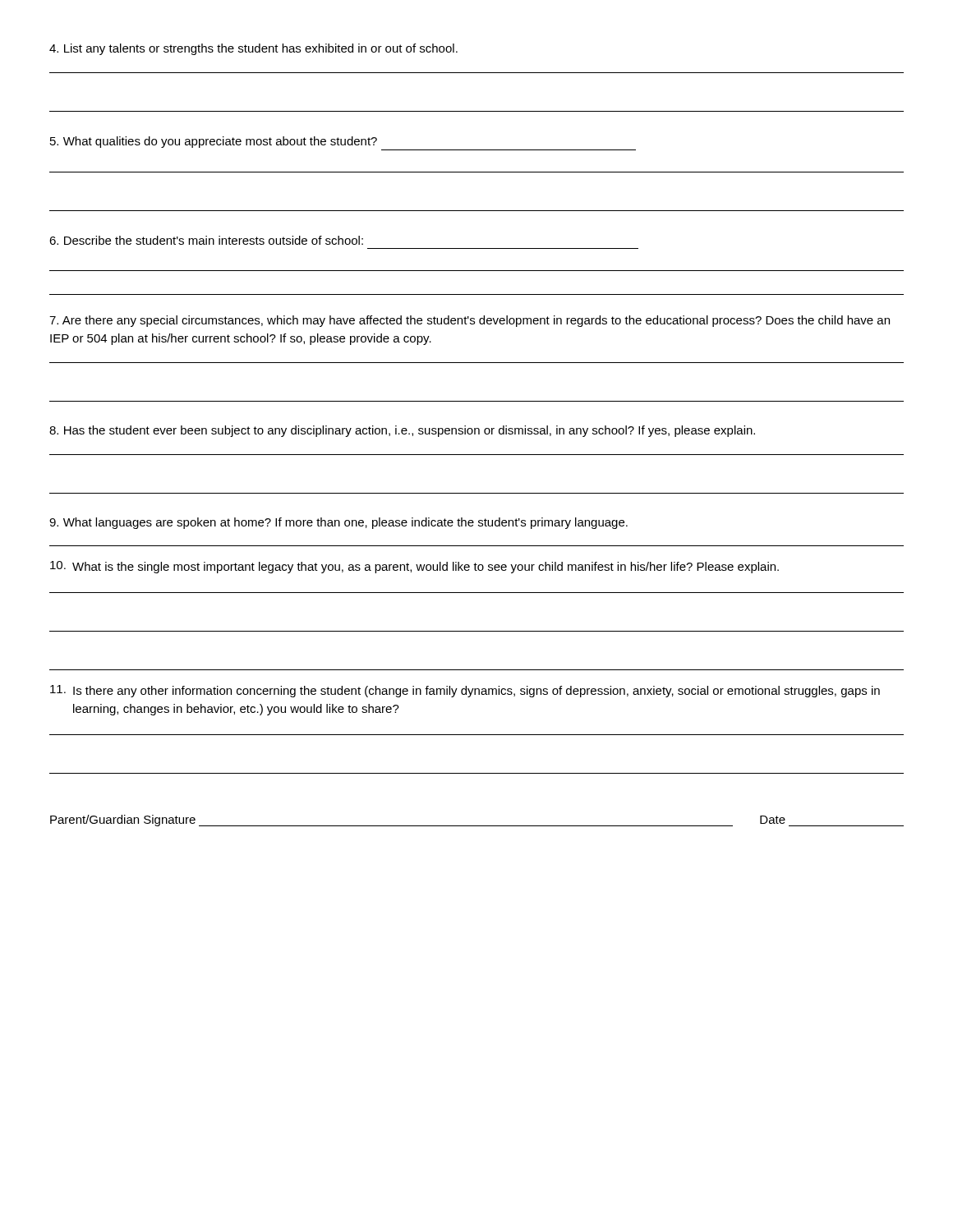Screen dimensions: 1232x953
Task: Where is the passage that starts "8. Has the student"?
Action: click(476, 461)
